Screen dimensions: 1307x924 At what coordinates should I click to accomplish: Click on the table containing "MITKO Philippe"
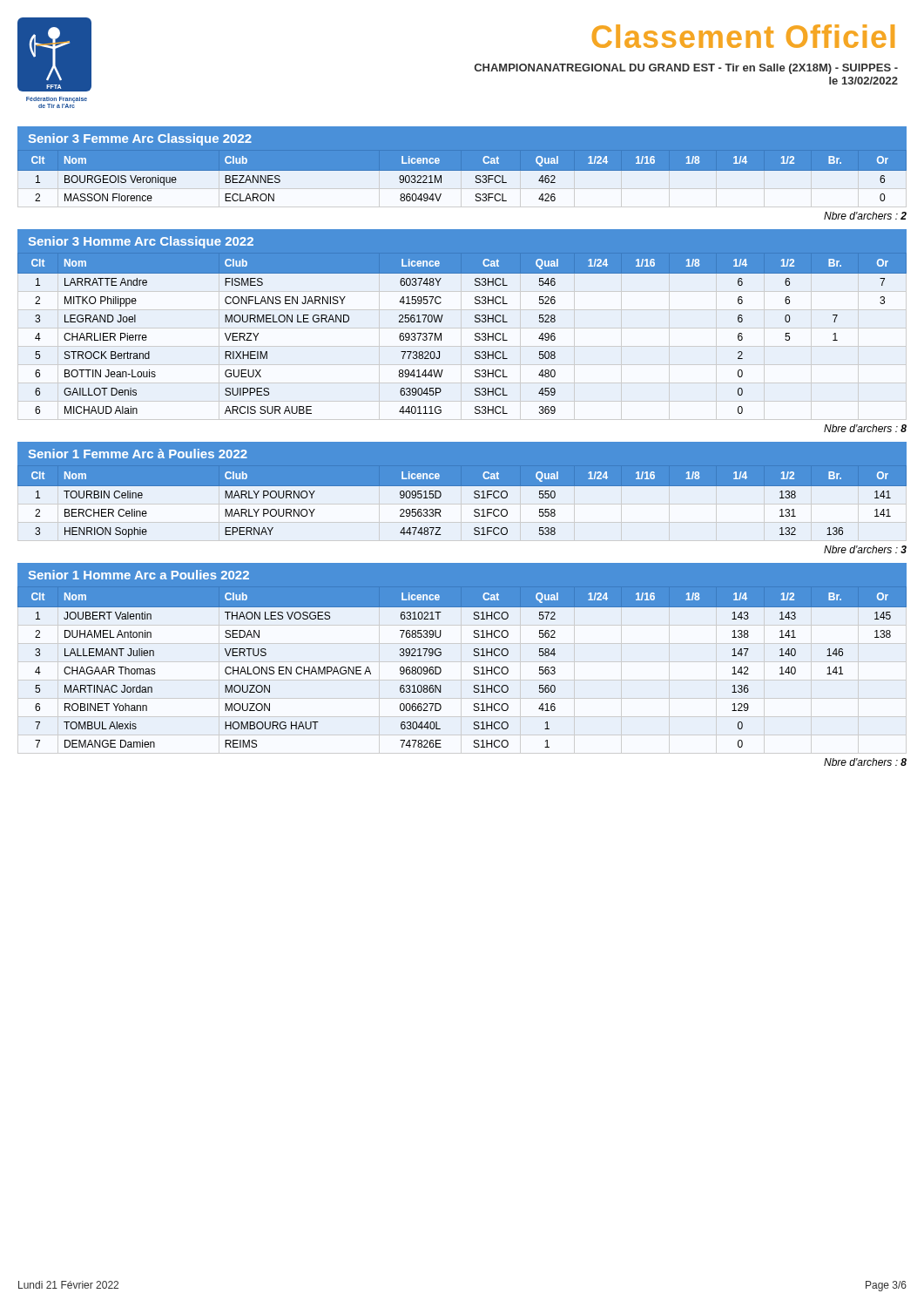tap(462, 336)
